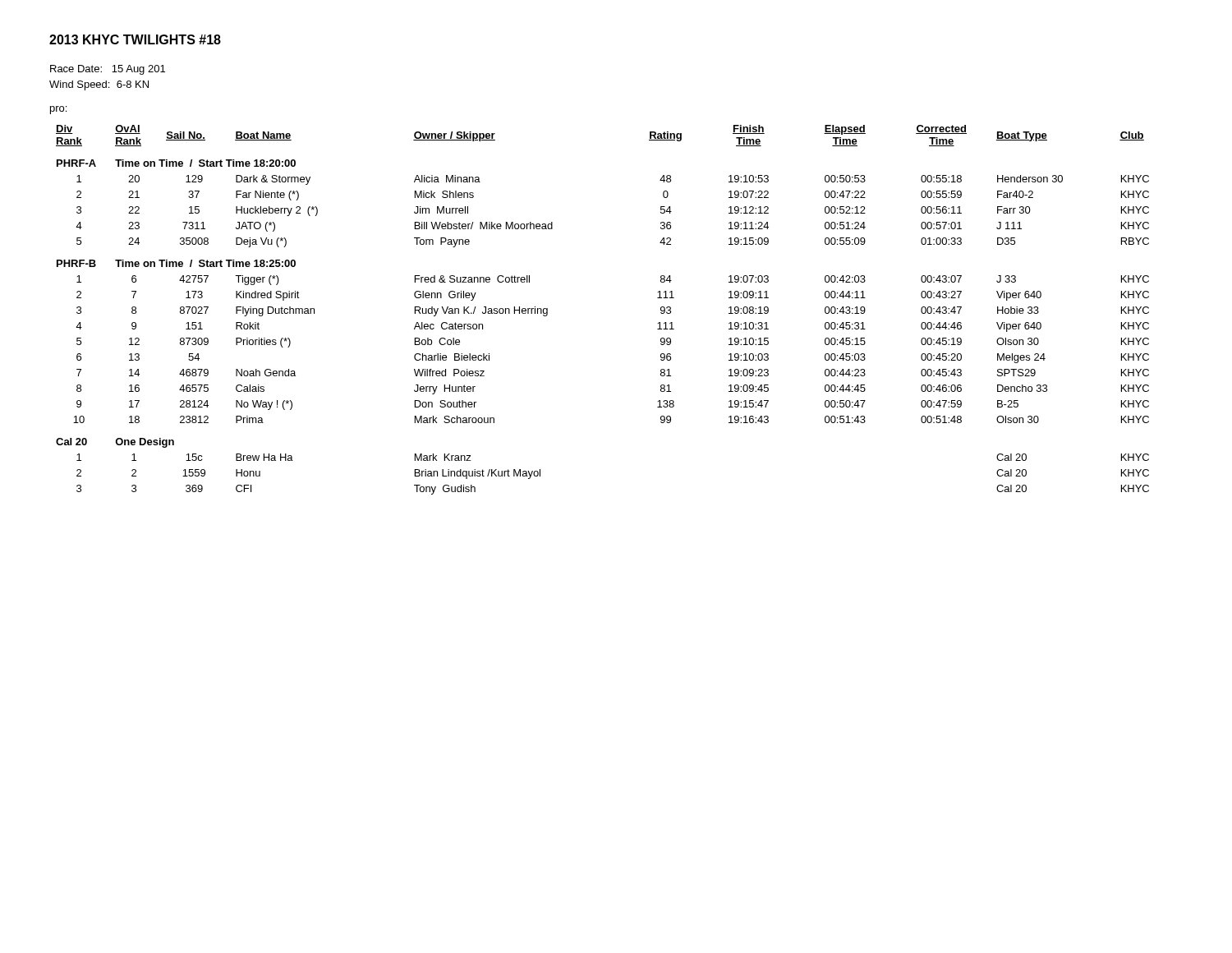
Task: Locate the table with the text "Viper 640"
Action: [x=616, y=308]
